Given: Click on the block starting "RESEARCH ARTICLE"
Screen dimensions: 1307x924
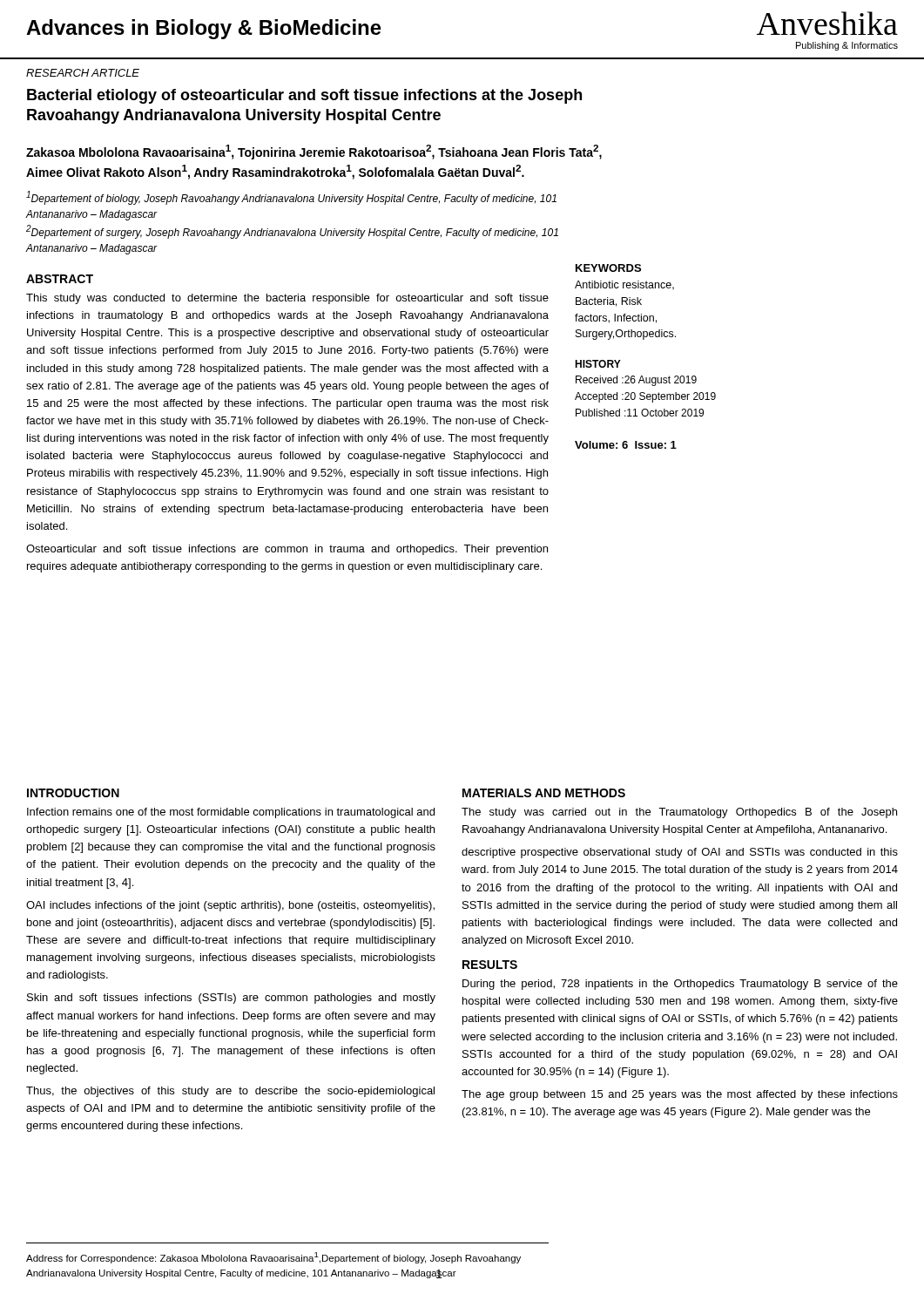Looking at the screenshot, I should tap(83, 73).
